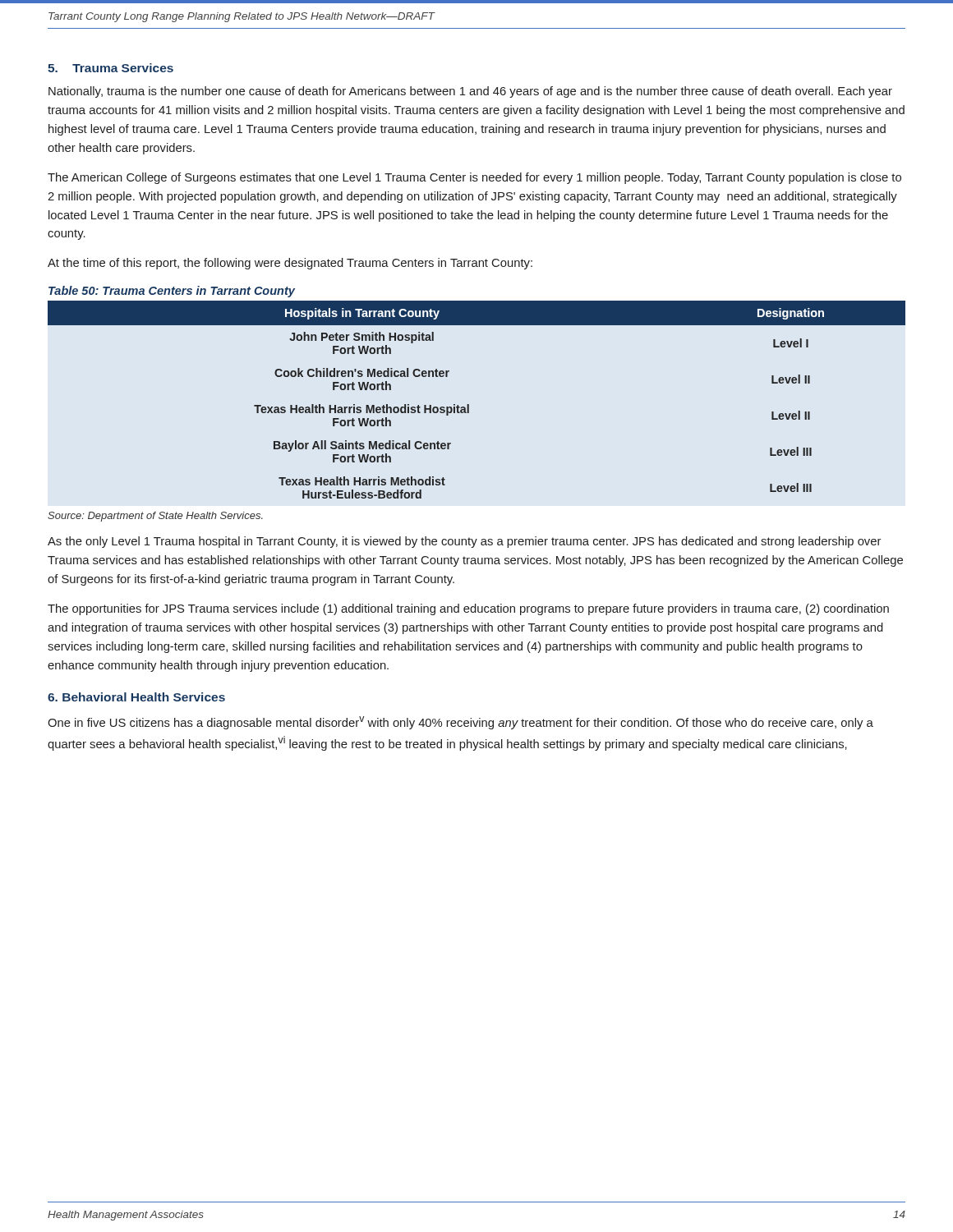The image size is (953, 1232).
Task: Select the text block that reads "As the only Level 1 Trauma"
Action: [476, 561]
